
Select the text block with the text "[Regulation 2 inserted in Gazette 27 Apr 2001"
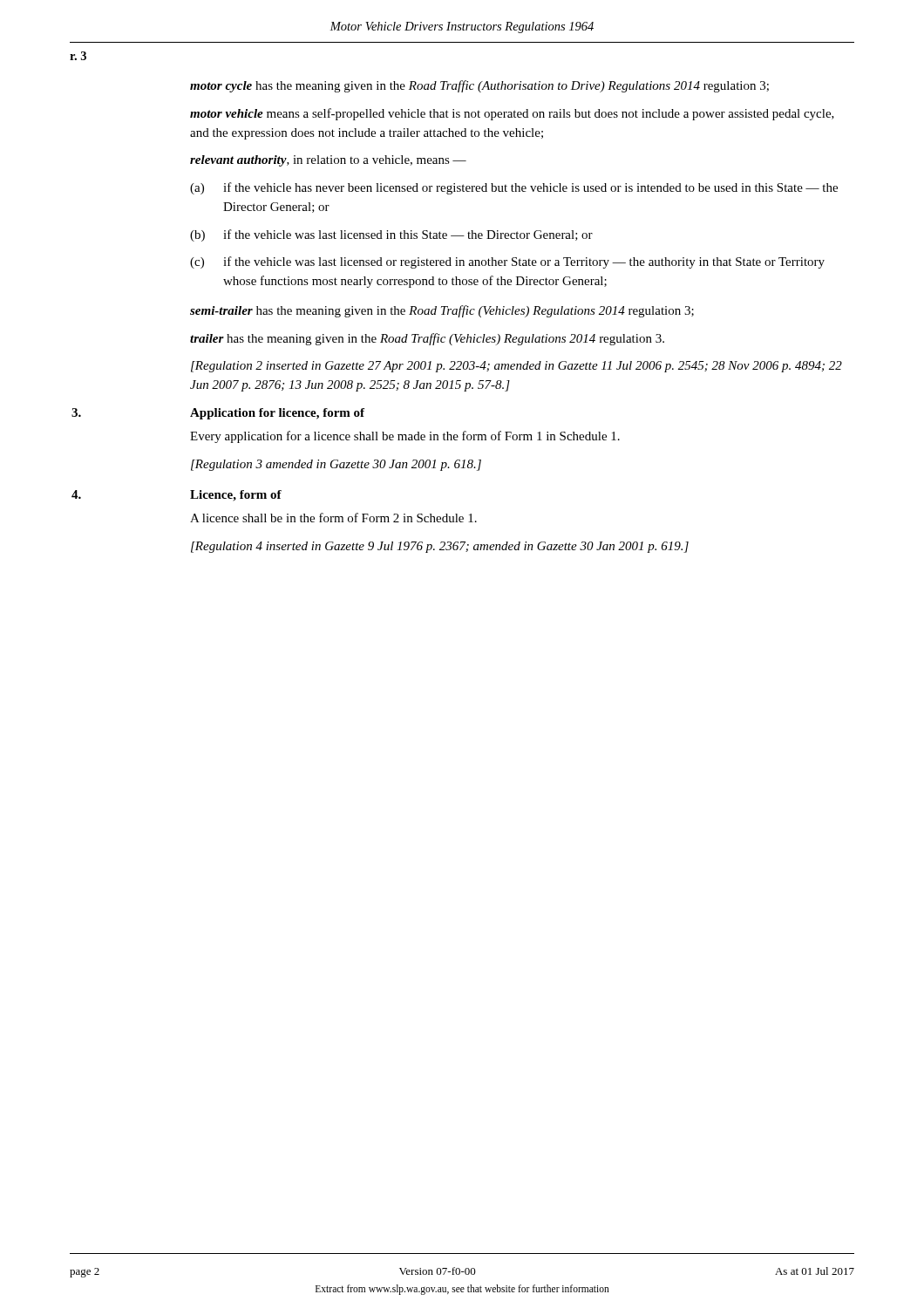tap(516, 375)
